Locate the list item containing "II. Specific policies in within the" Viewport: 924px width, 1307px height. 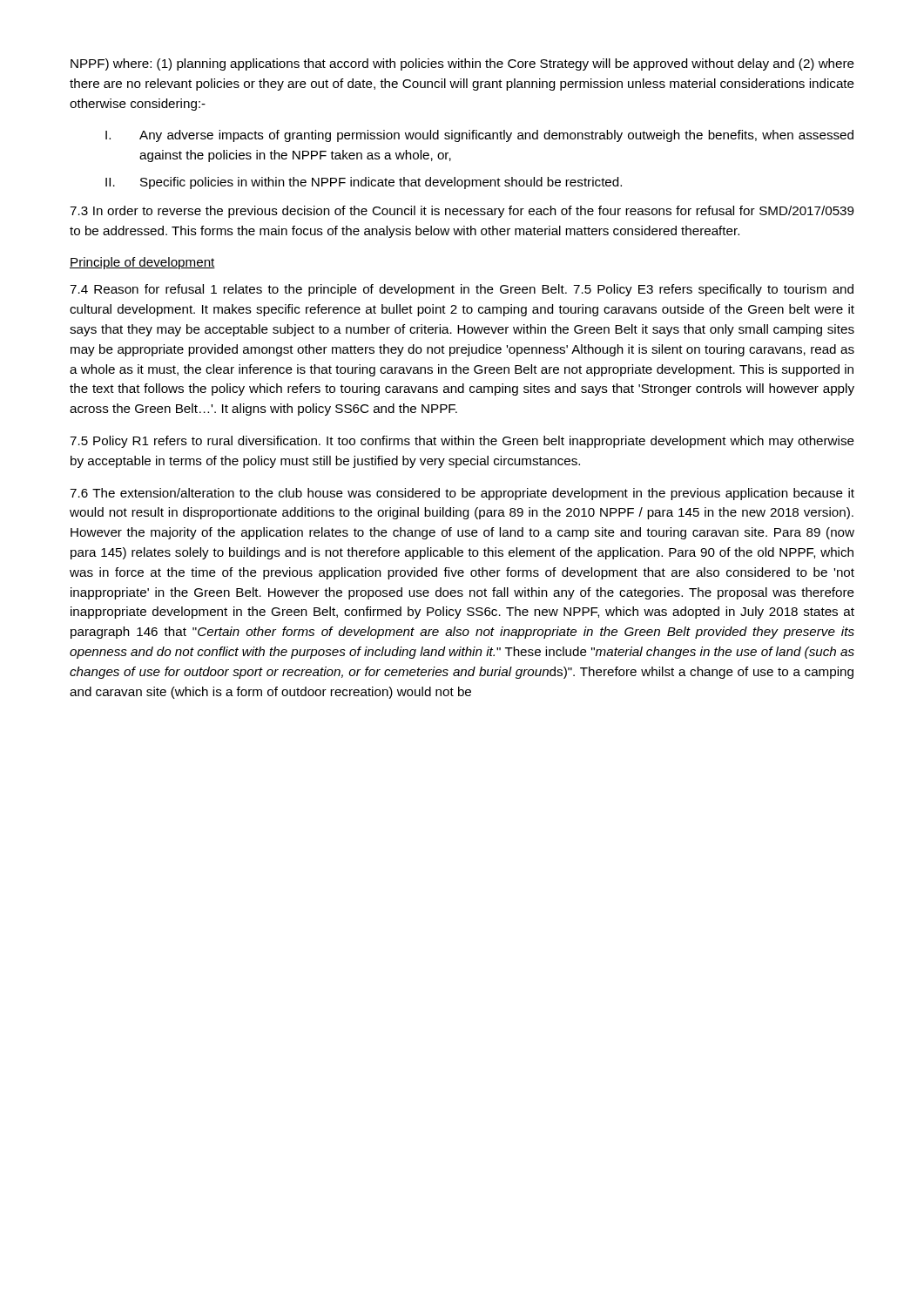[479, 182]
